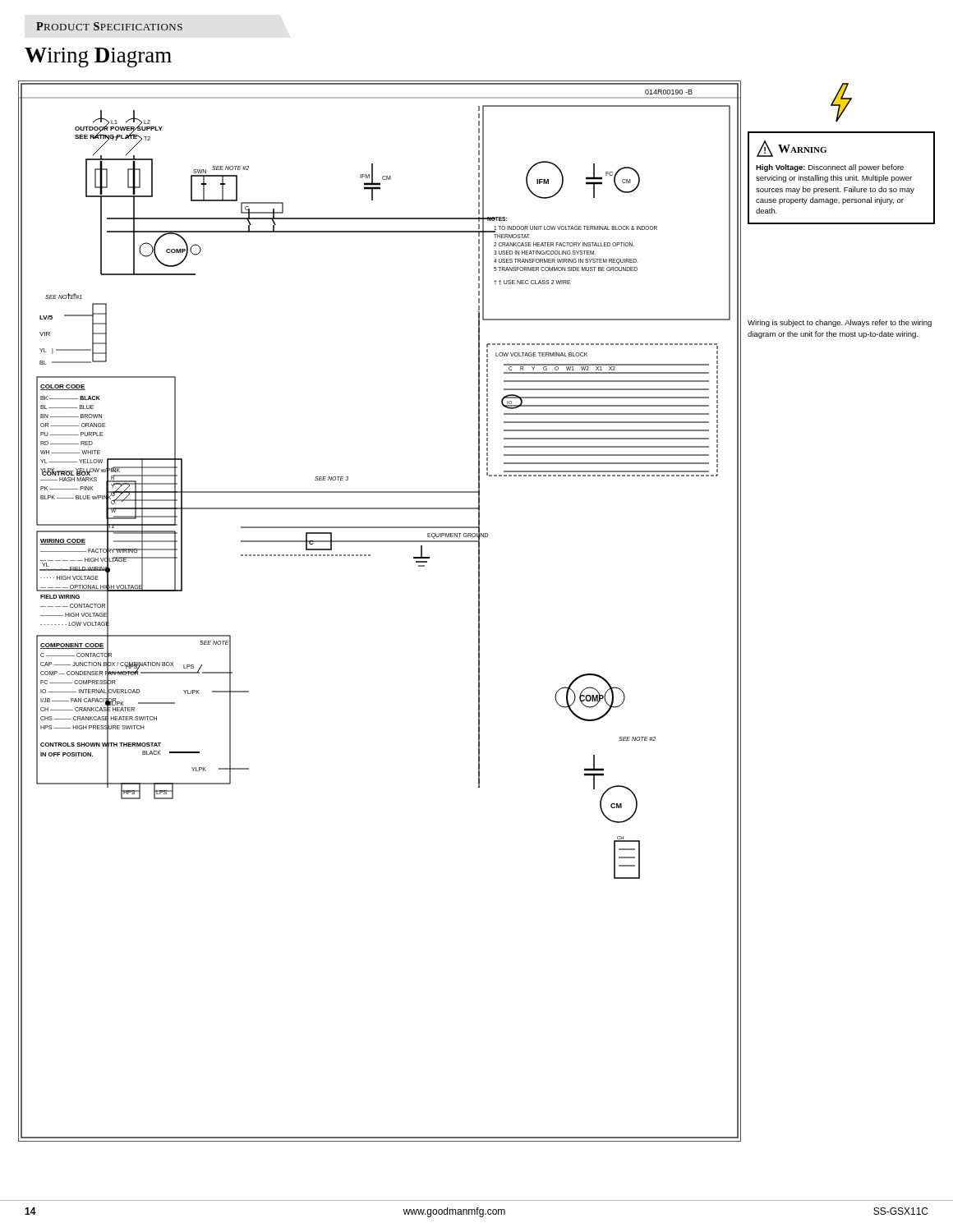953x1232 pixels.
Task: Find the schematic
Action: (x=380, y=611)
